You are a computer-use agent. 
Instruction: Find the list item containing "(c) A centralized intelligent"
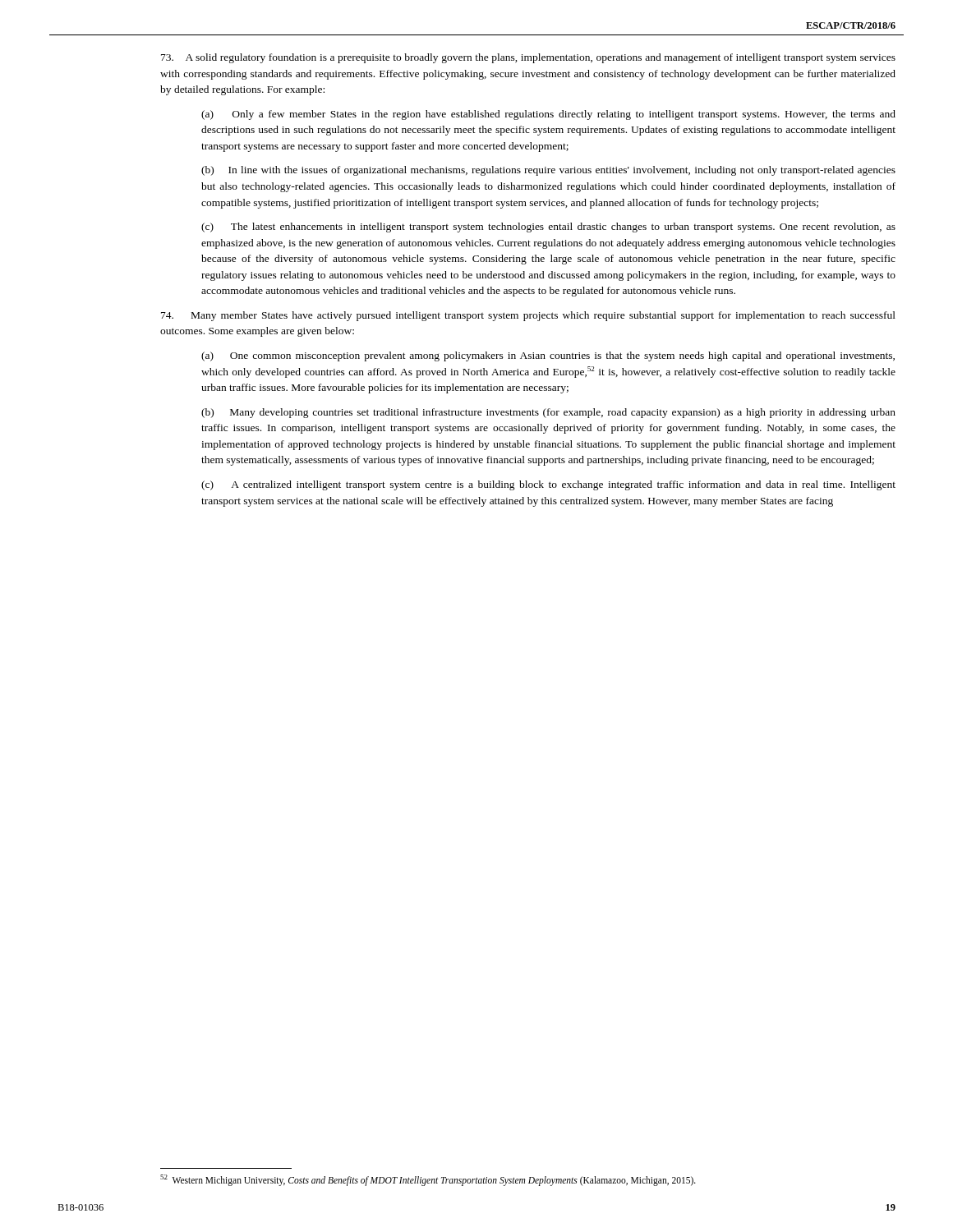548,492
